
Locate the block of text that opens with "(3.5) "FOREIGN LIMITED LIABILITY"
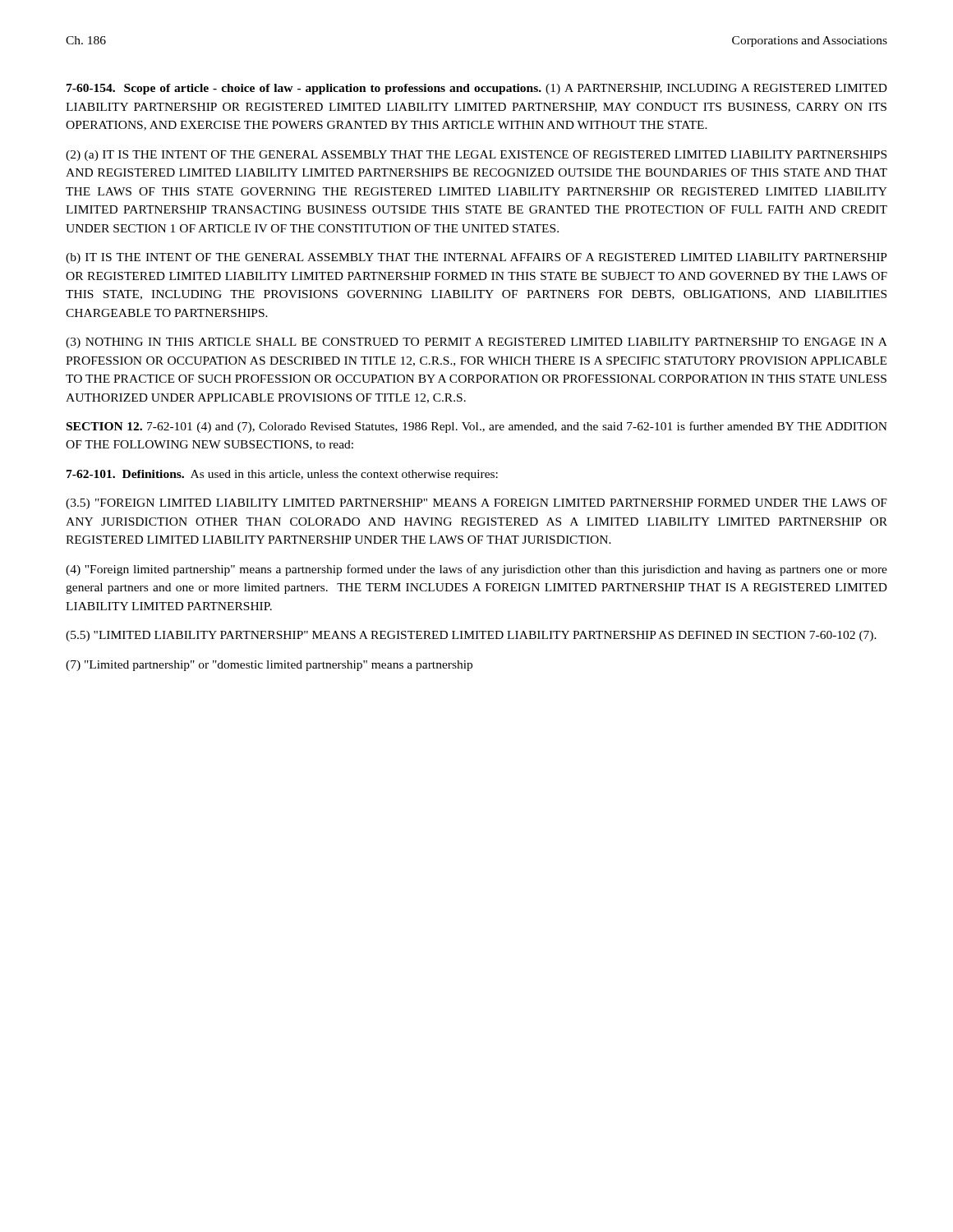tap(476, 521)
